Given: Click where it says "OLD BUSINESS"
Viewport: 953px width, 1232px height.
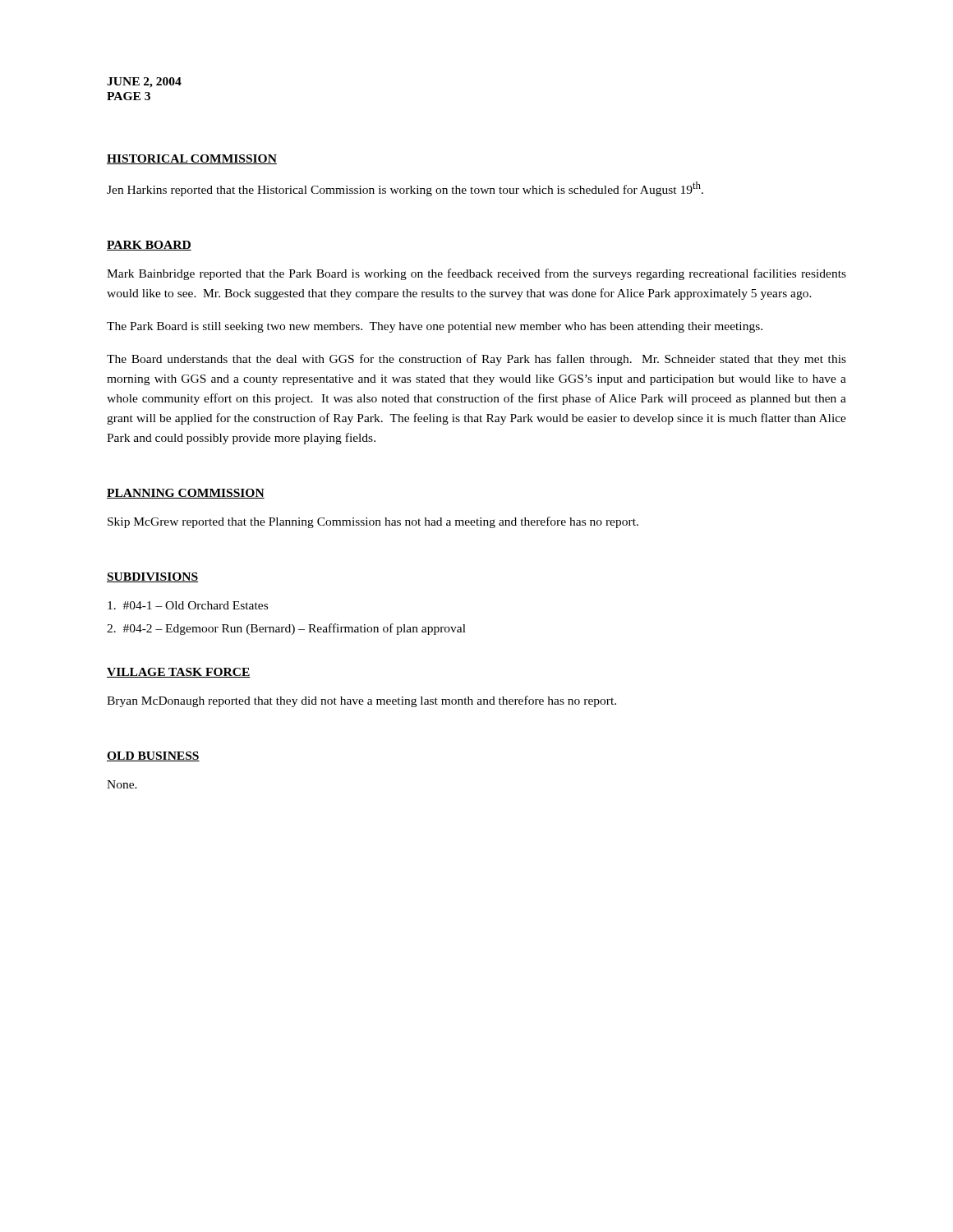Looking at the screenshot, I should 153,756.
